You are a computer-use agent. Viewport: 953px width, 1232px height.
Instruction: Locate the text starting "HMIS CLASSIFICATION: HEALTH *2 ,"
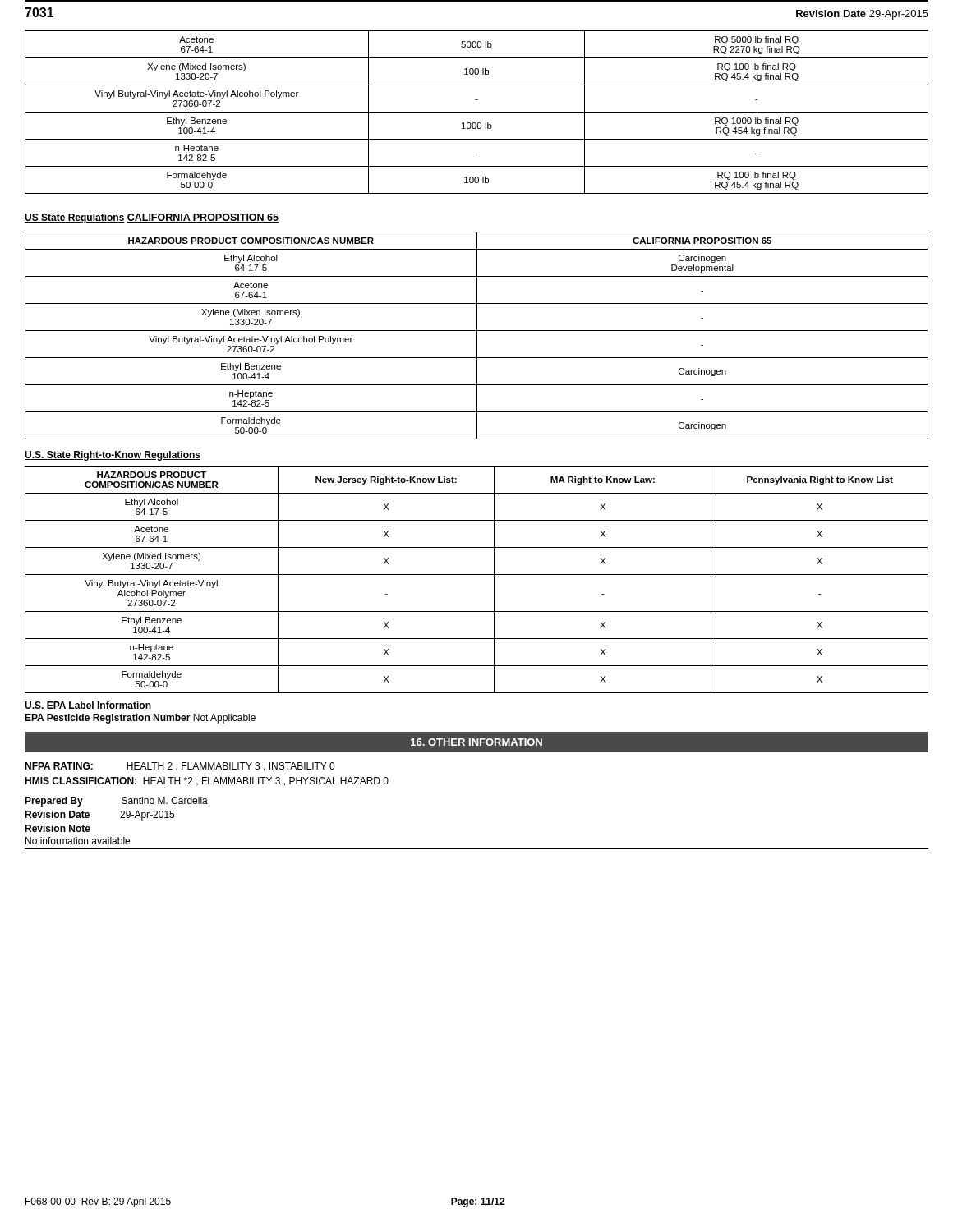click(x=207, y=781)
